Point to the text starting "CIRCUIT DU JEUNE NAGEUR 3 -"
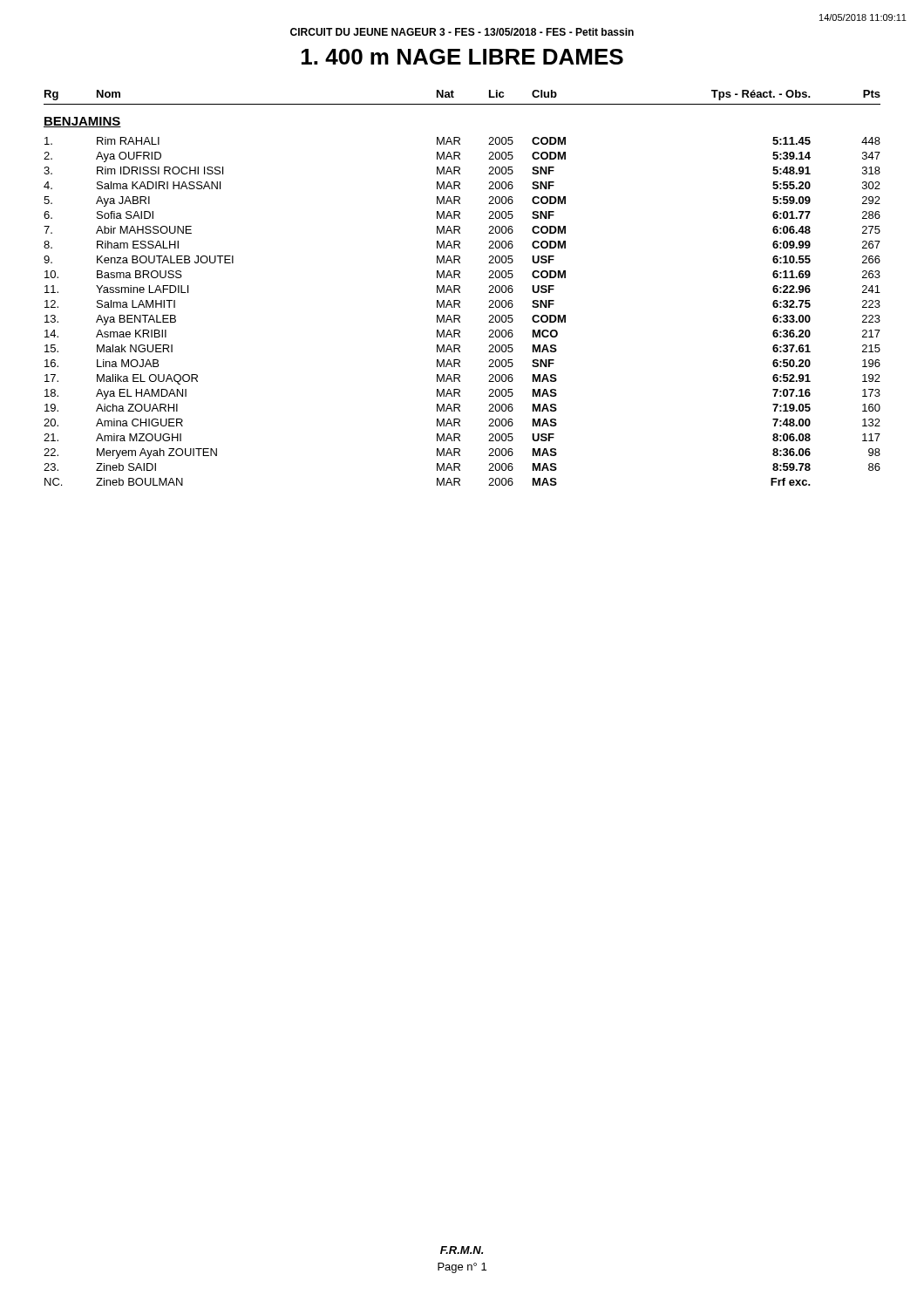The height and width of the screenshot is (1308, 924). (462, 32)
